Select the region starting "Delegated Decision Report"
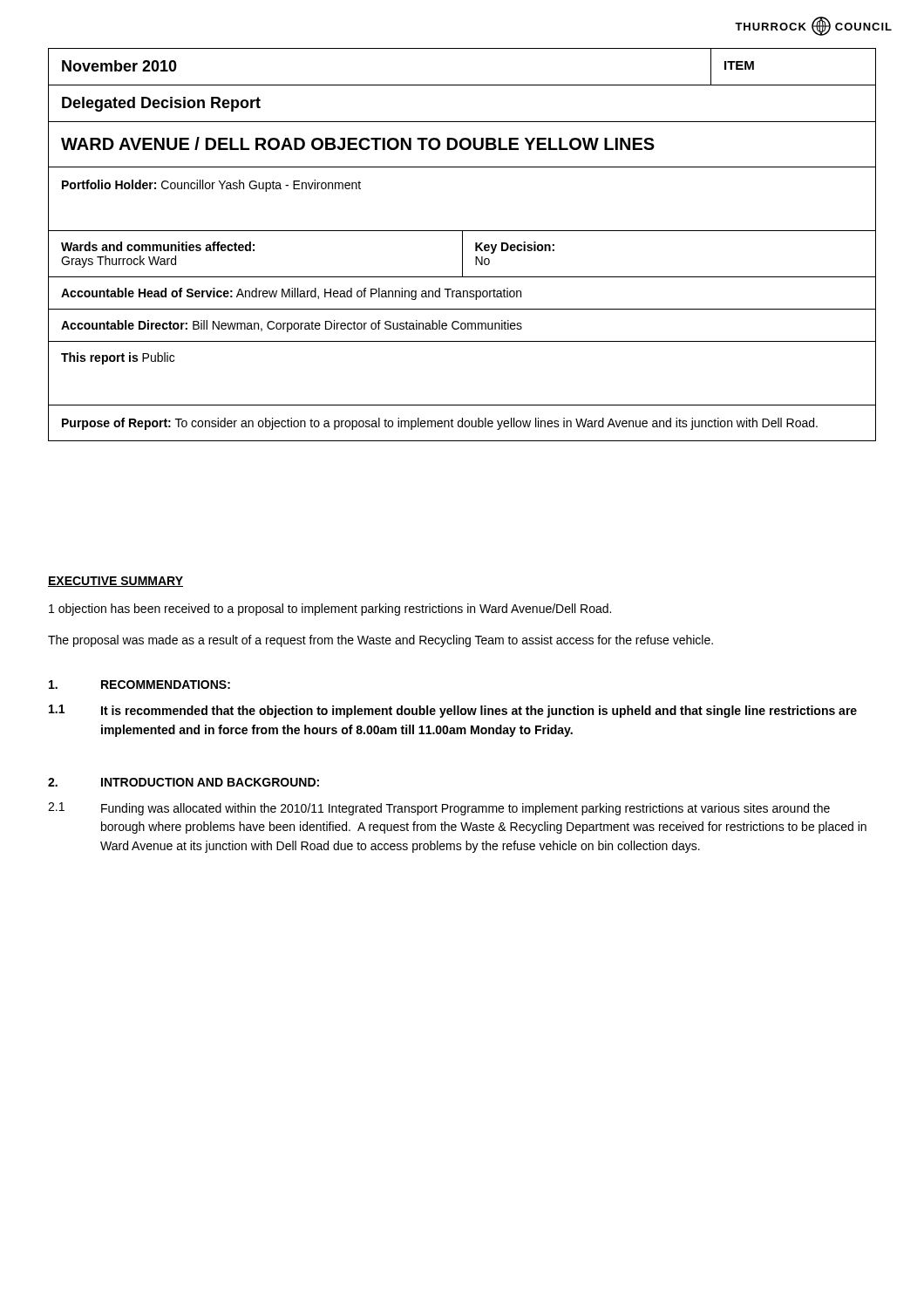 click(x=161, y=104)
